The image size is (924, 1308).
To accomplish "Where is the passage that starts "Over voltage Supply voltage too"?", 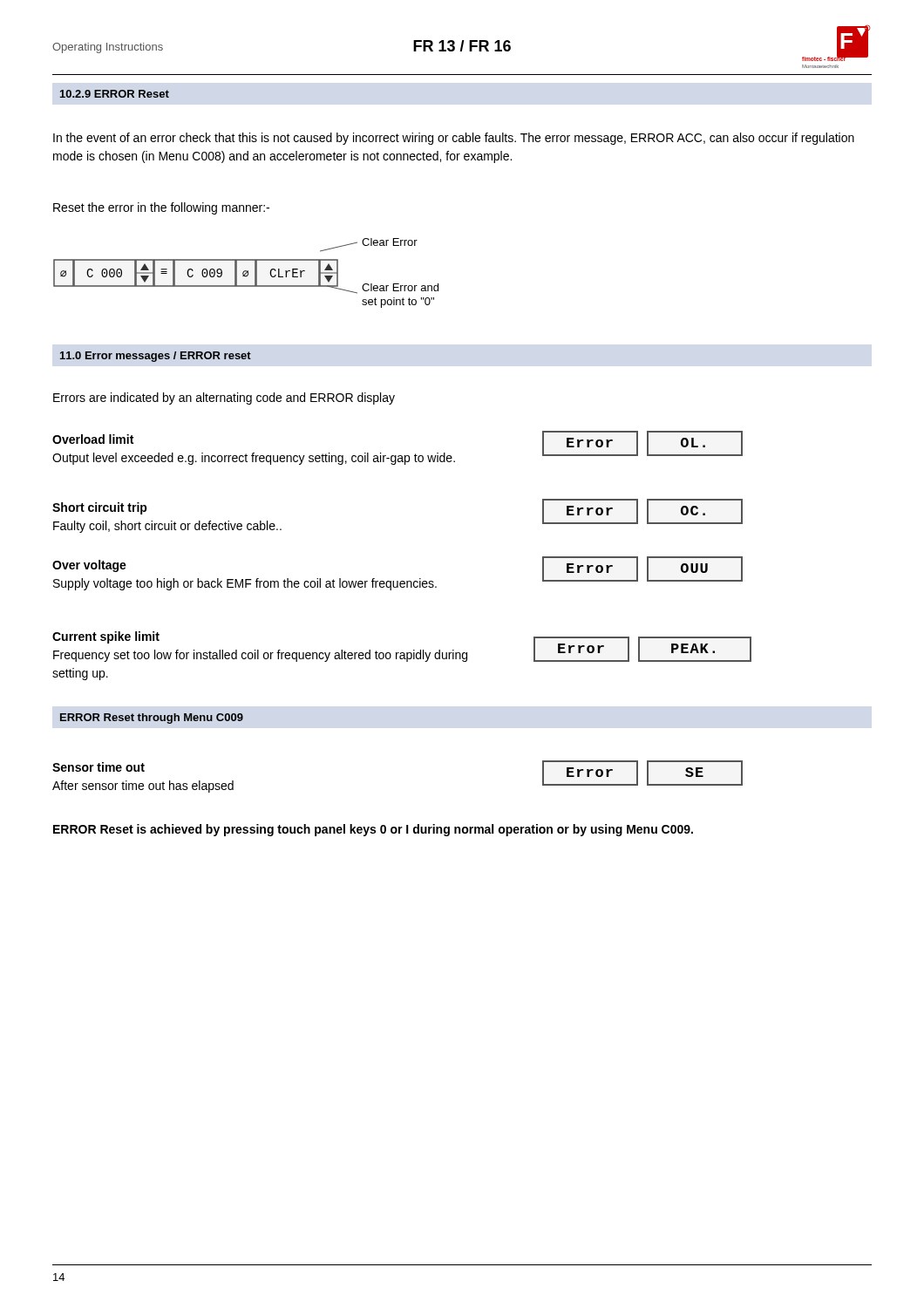I will pos(245,574).
